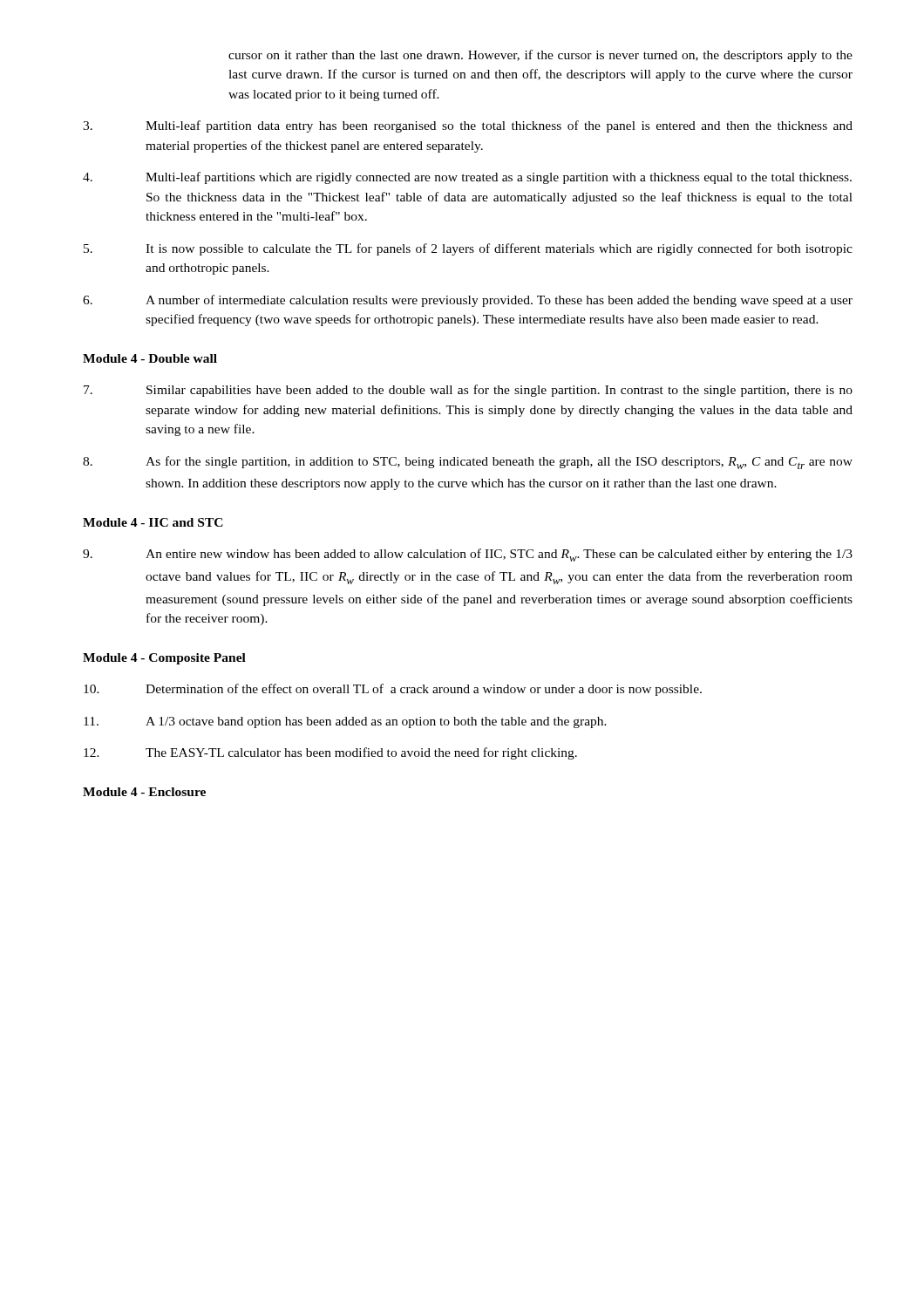Select the section header that says "Module 4 - IIC and STC"
The width and height of the screenshot is (924, 1308).
pos(153,522)
